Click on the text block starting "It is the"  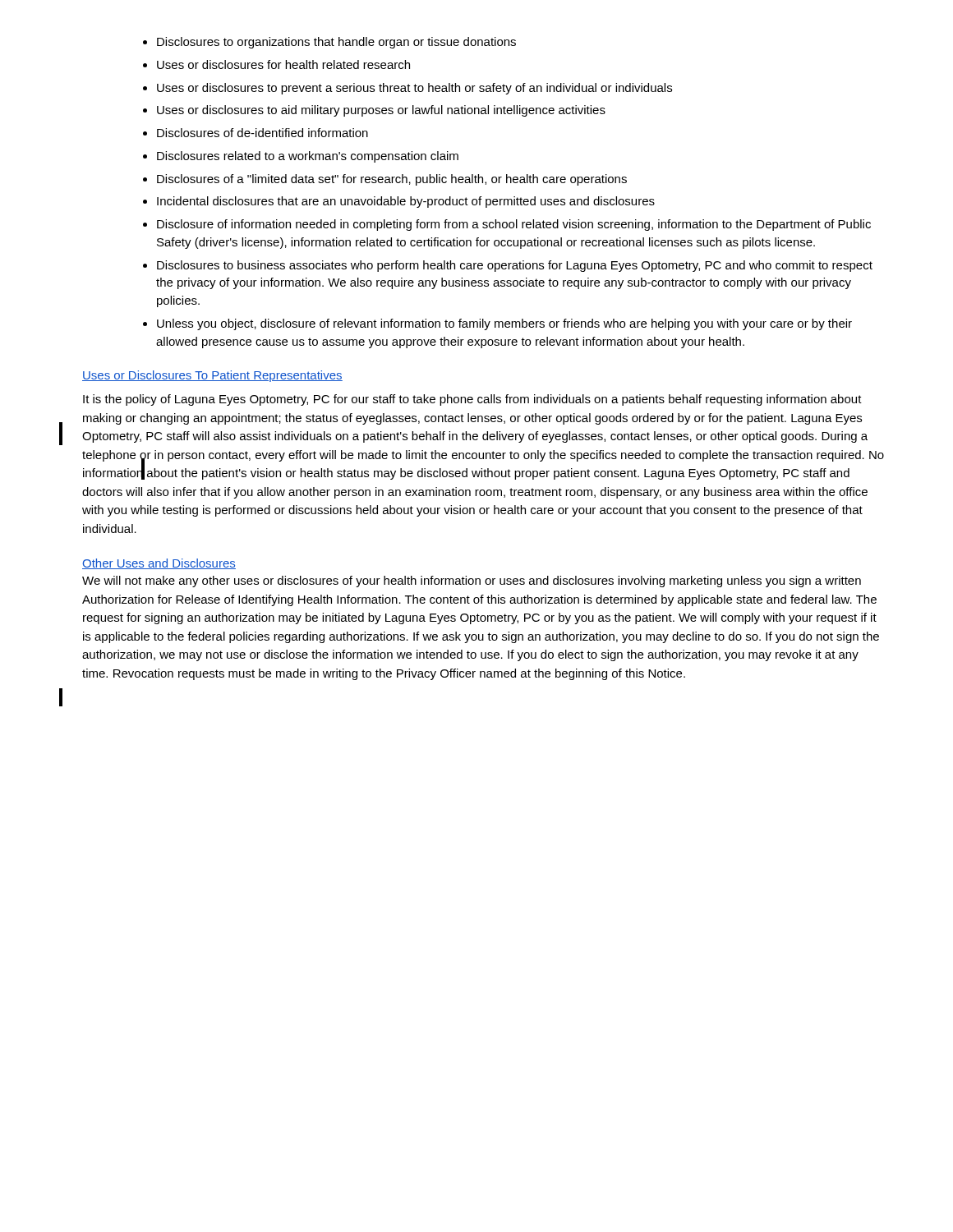coord(485,464)
